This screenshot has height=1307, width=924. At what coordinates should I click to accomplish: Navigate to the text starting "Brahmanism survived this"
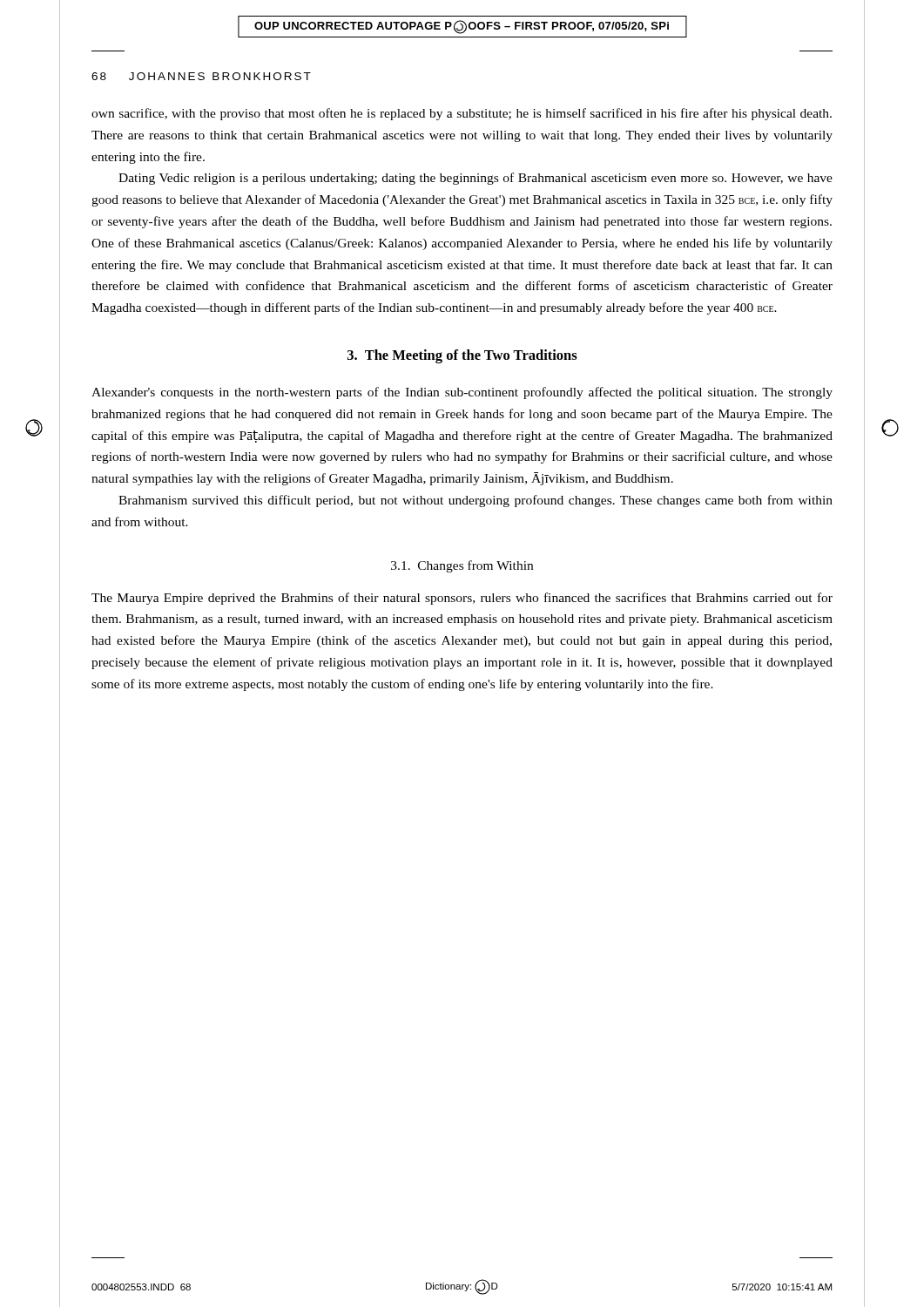coord(462,511)
